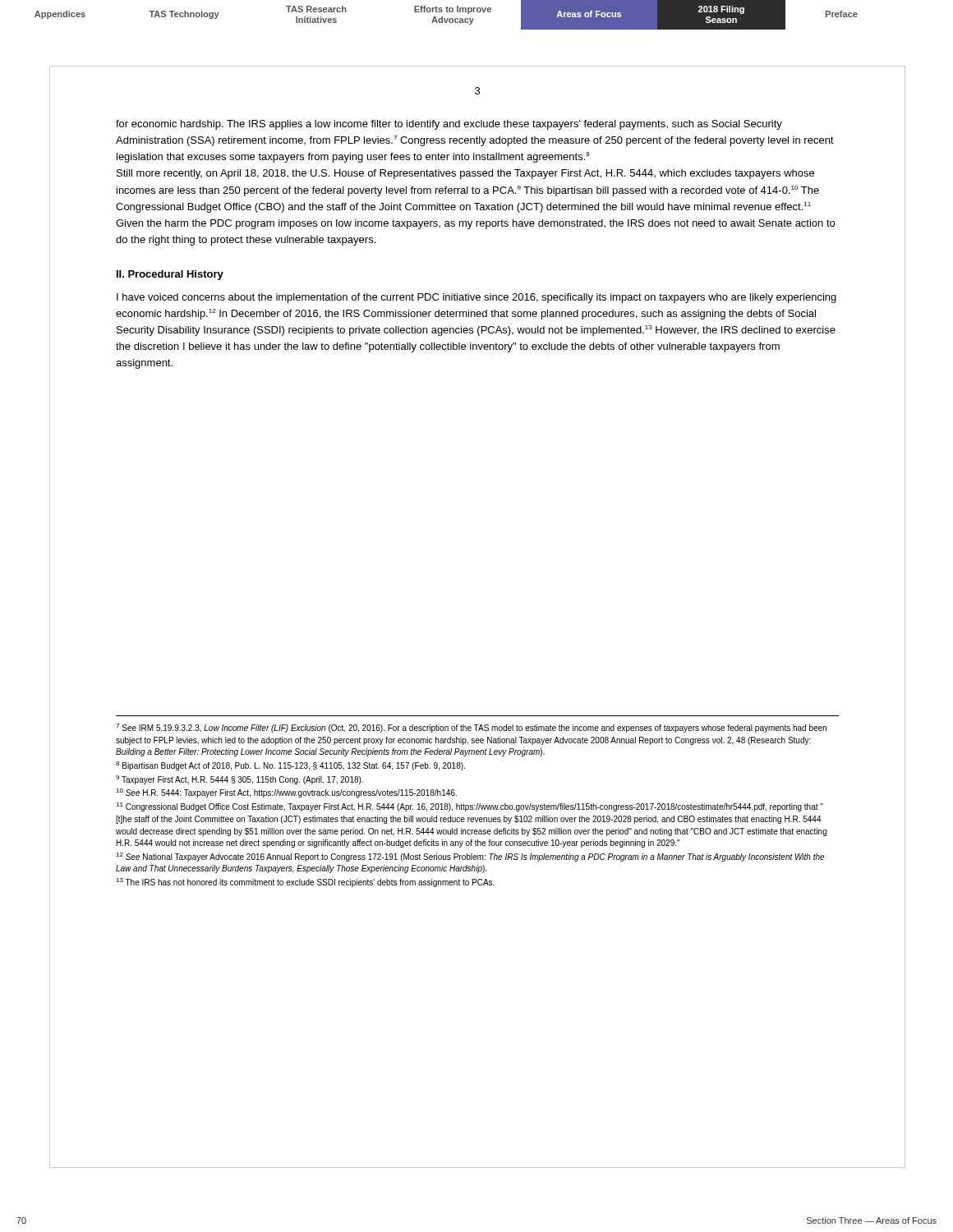
Task: Where does it say "II. Procedural History"?
Action: (170, 274)
